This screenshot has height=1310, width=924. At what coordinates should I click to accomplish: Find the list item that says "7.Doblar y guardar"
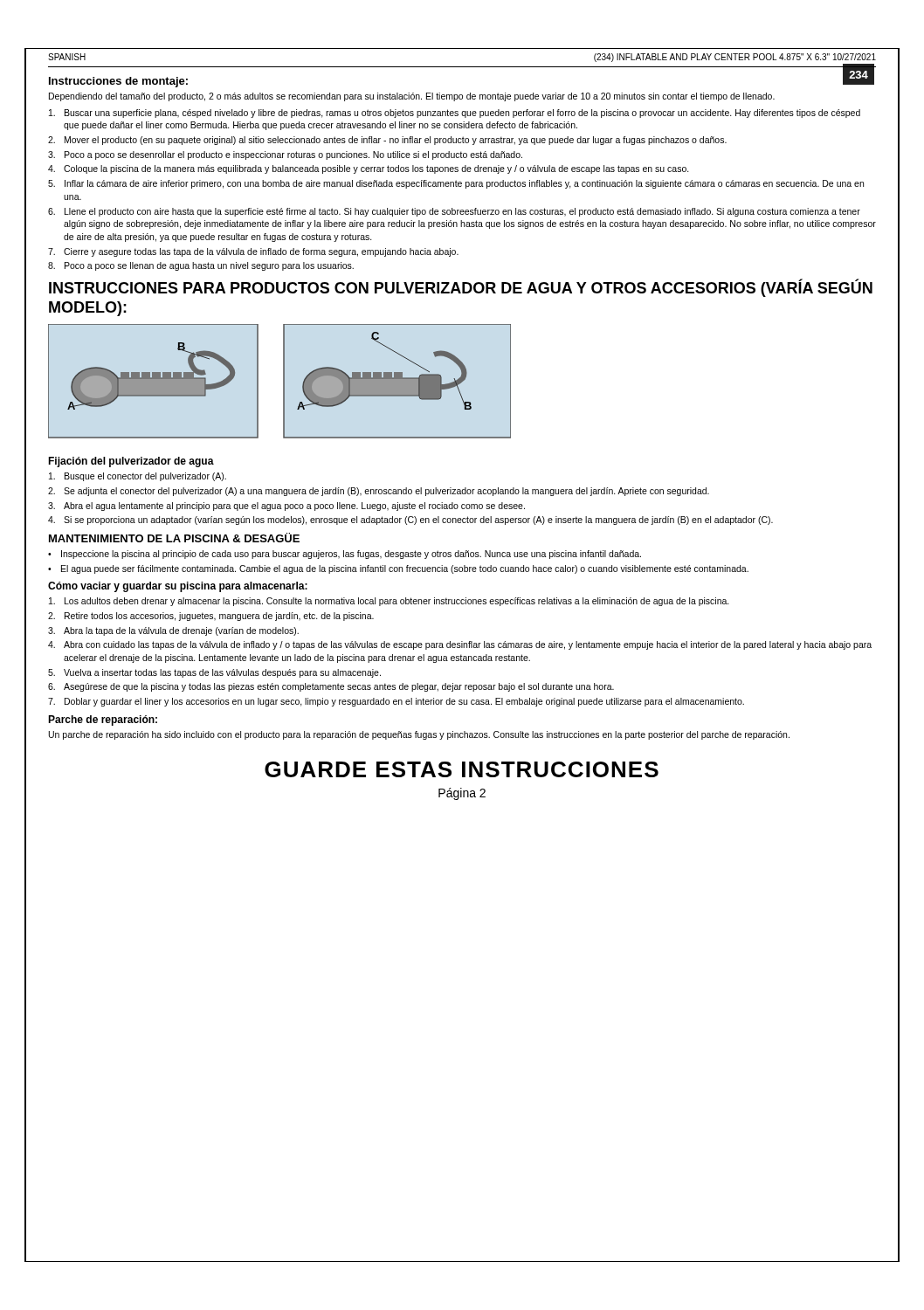pos(396,702)
